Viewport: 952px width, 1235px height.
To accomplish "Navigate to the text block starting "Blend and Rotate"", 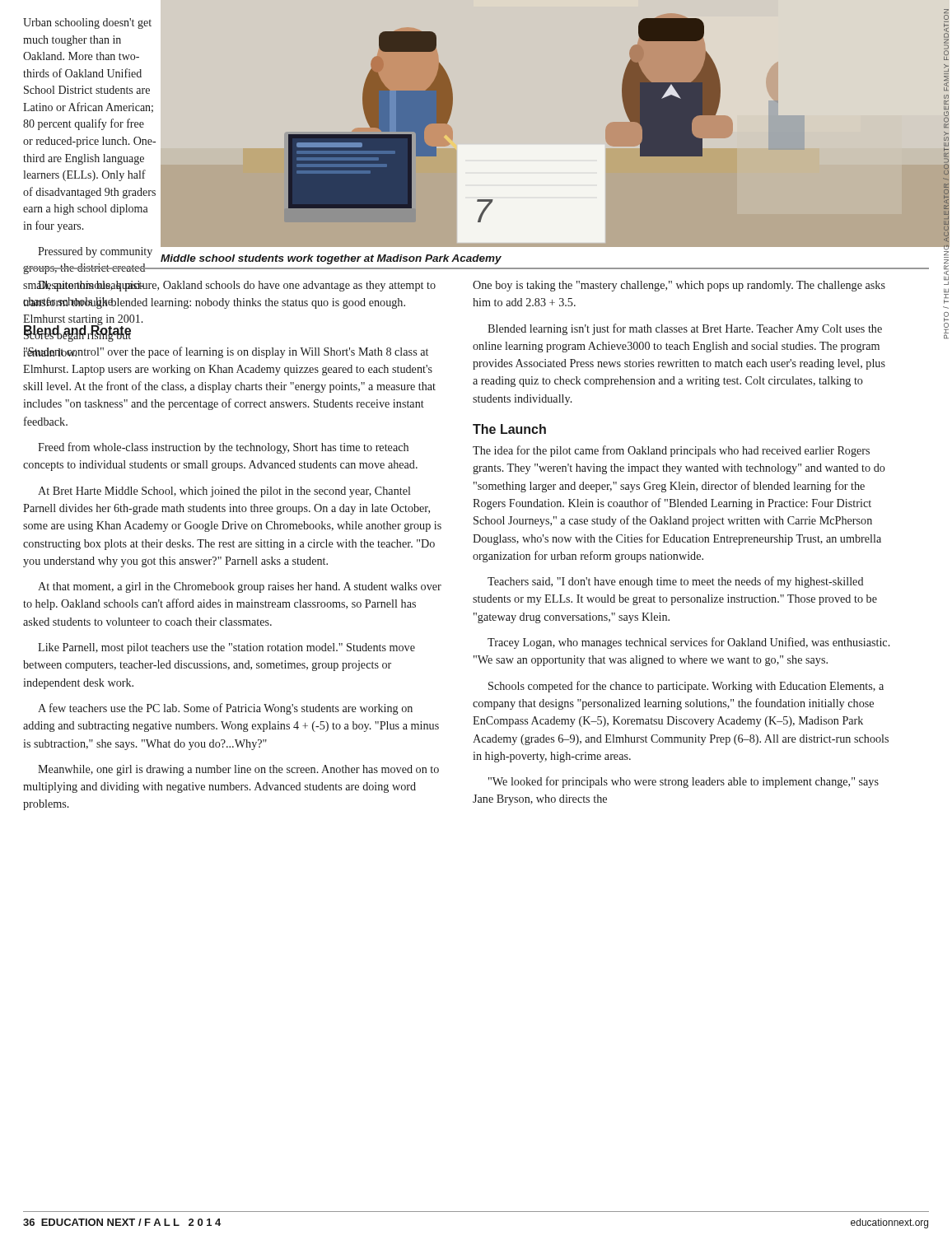I will [77, 330].
